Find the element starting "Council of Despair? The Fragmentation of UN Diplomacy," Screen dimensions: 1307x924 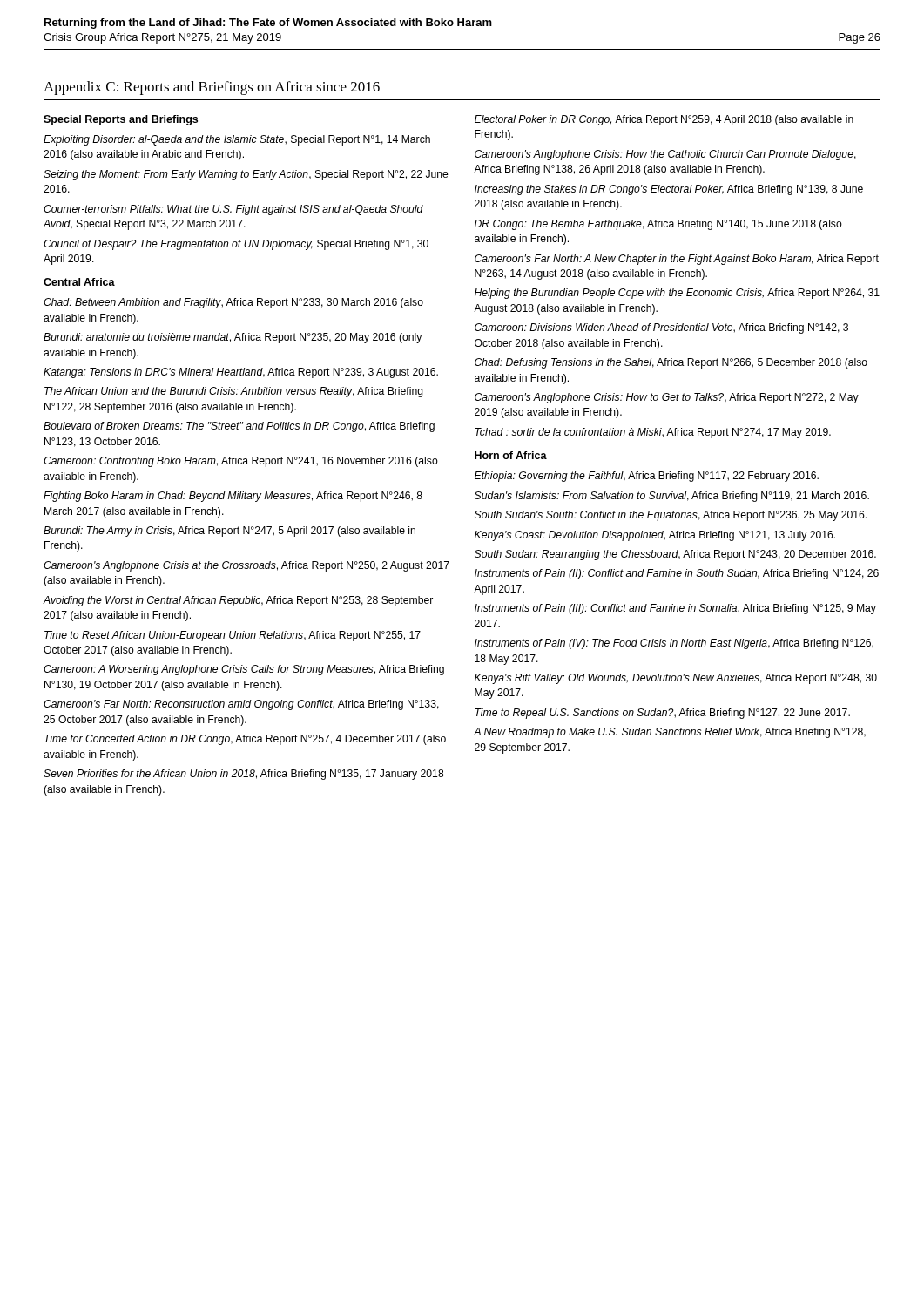click(x=236, y=251)
